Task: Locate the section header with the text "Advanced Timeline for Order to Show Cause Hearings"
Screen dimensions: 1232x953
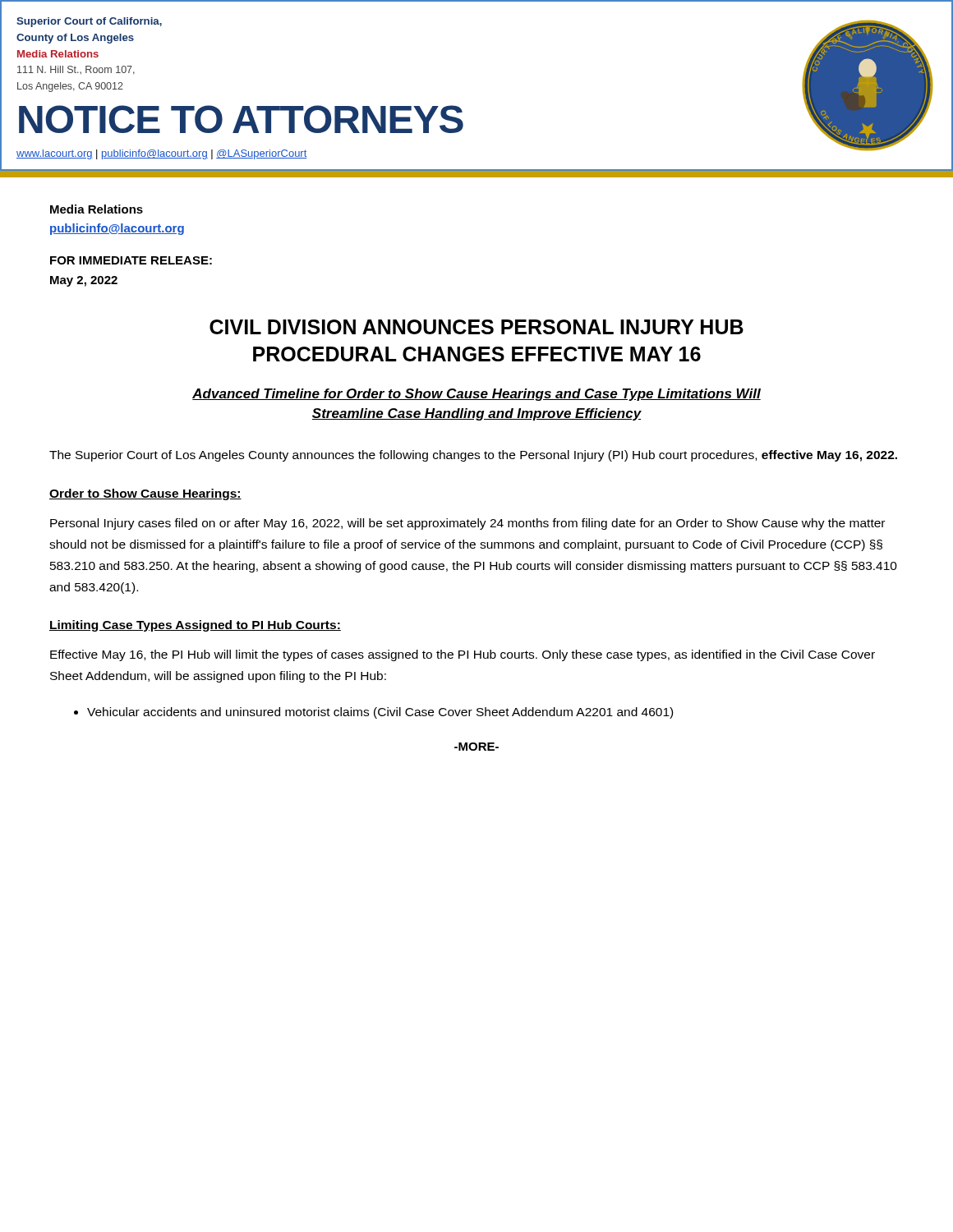Action: click(x=476, y=404)
